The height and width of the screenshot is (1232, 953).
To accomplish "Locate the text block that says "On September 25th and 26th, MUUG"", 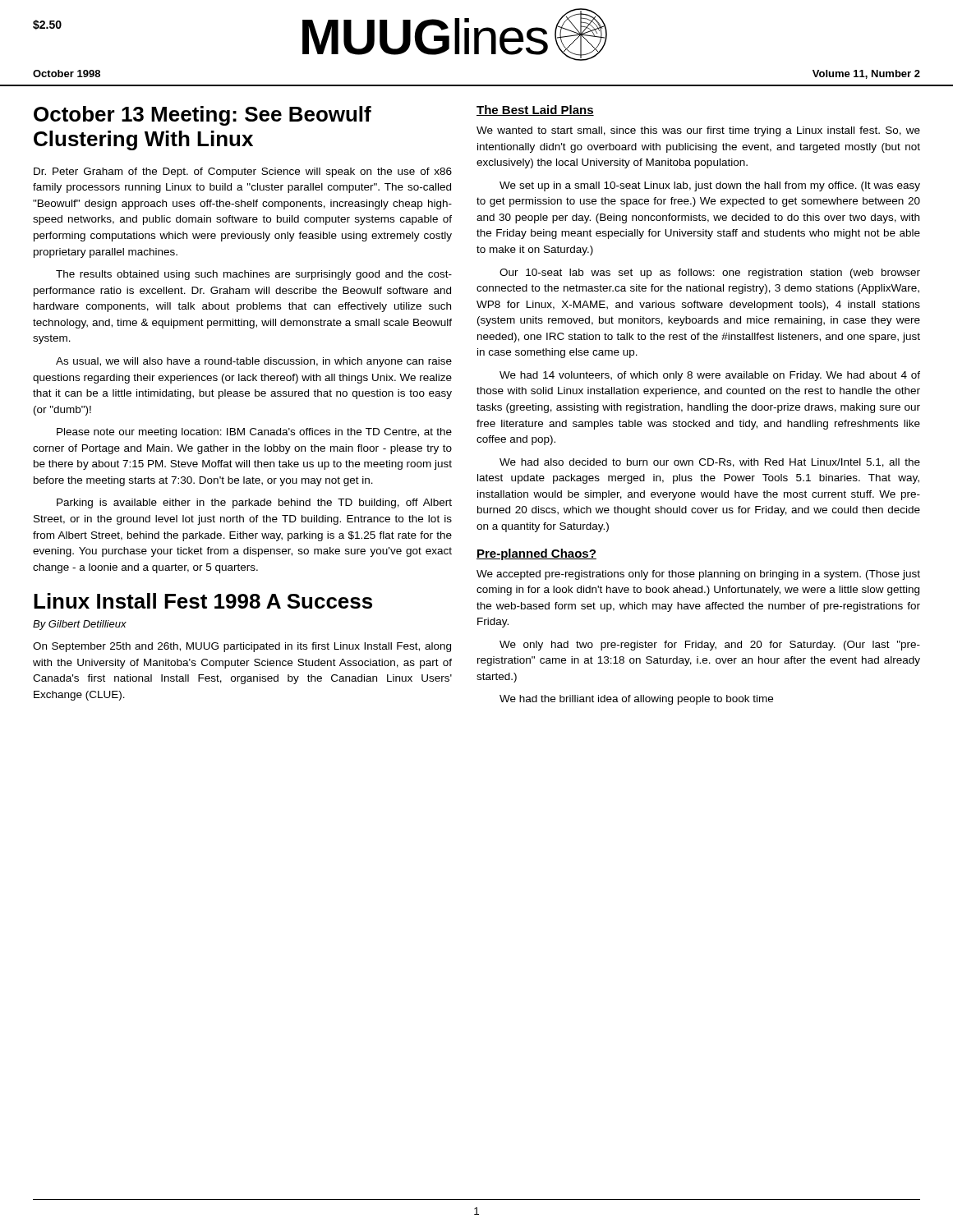I will click(x=242, y=670).
